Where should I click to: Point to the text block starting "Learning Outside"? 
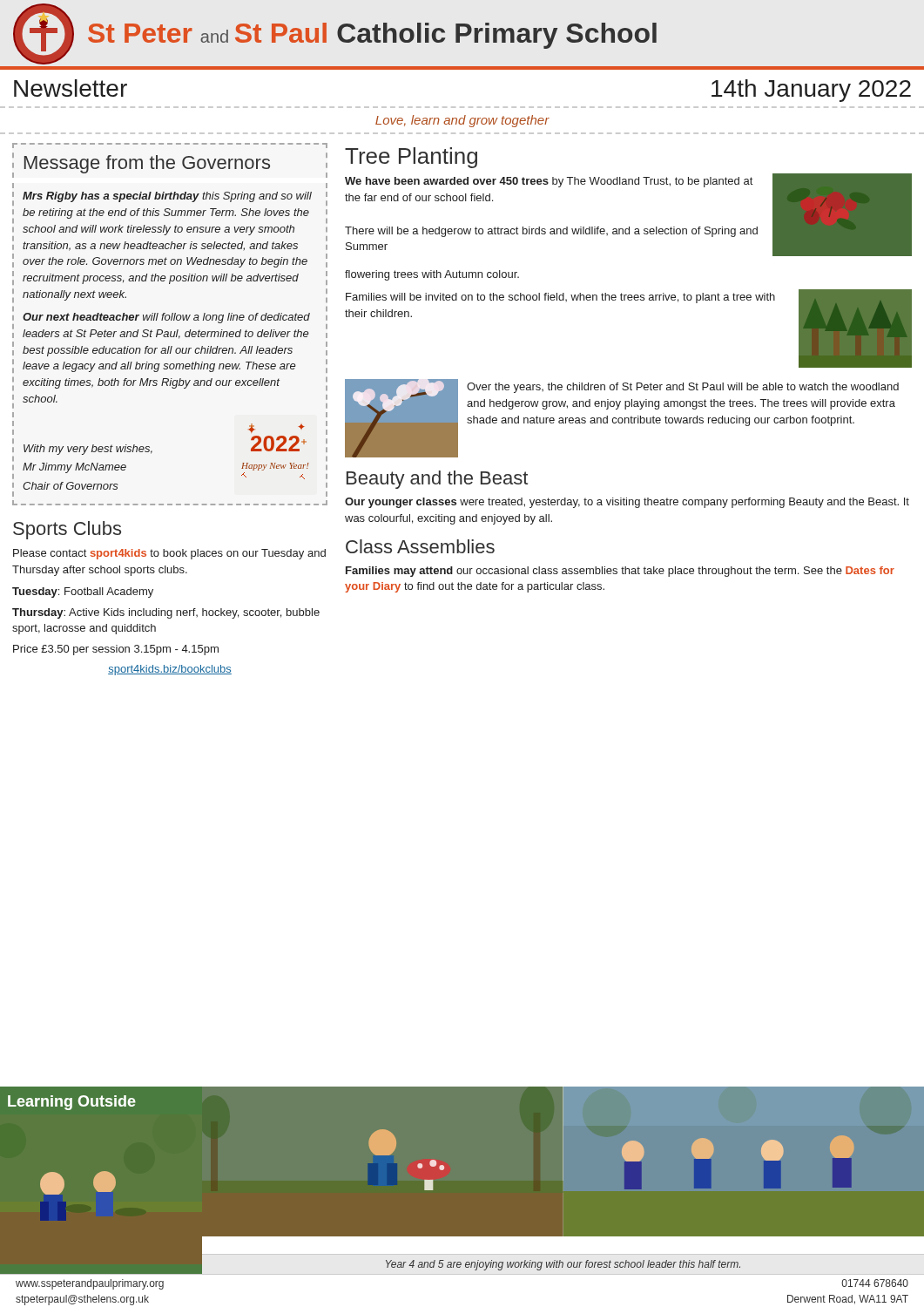71,1101
